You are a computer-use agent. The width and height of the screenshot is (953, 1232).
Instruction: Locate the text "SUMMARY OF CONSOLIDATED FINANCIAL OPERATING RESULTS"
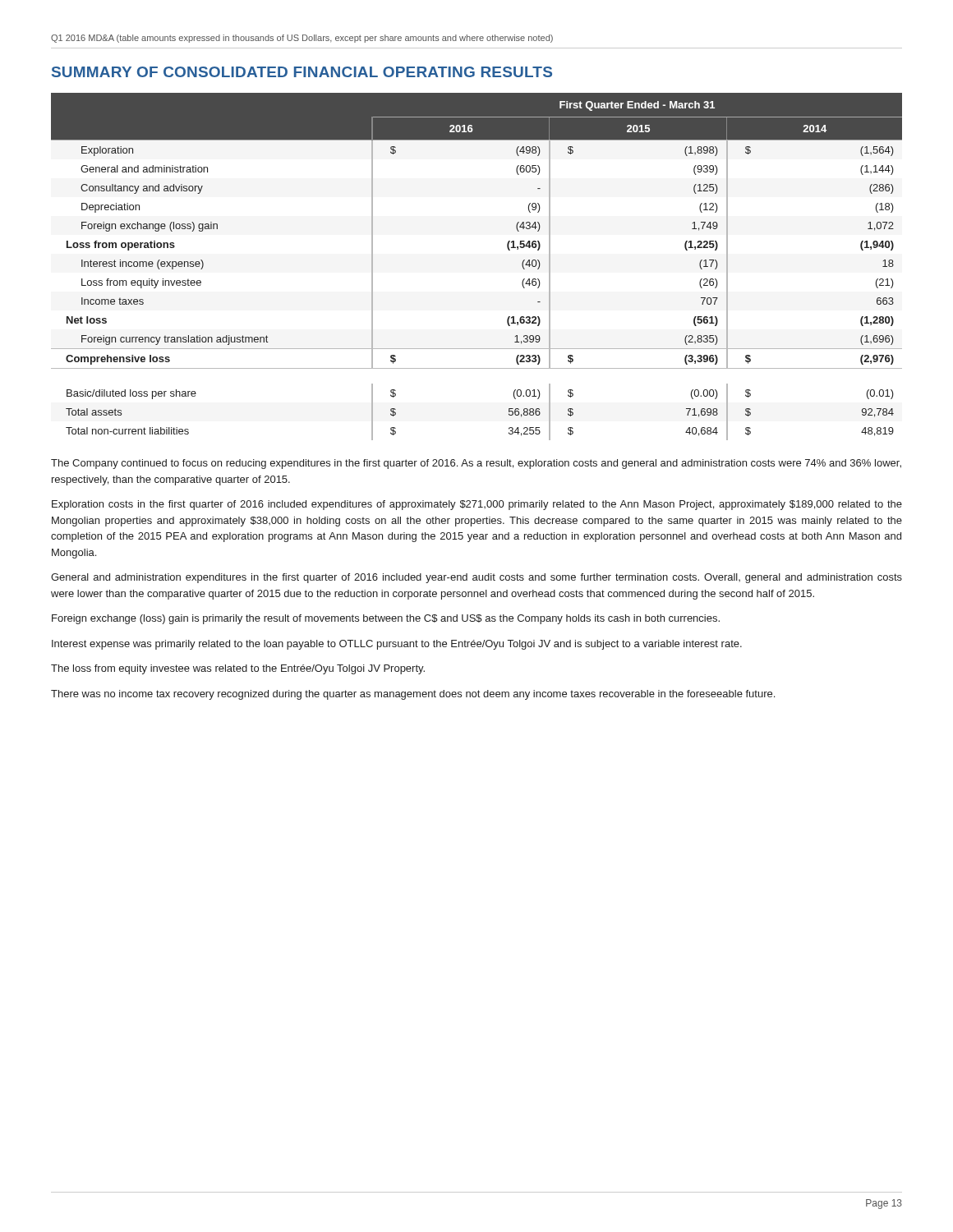coord(302,72)
